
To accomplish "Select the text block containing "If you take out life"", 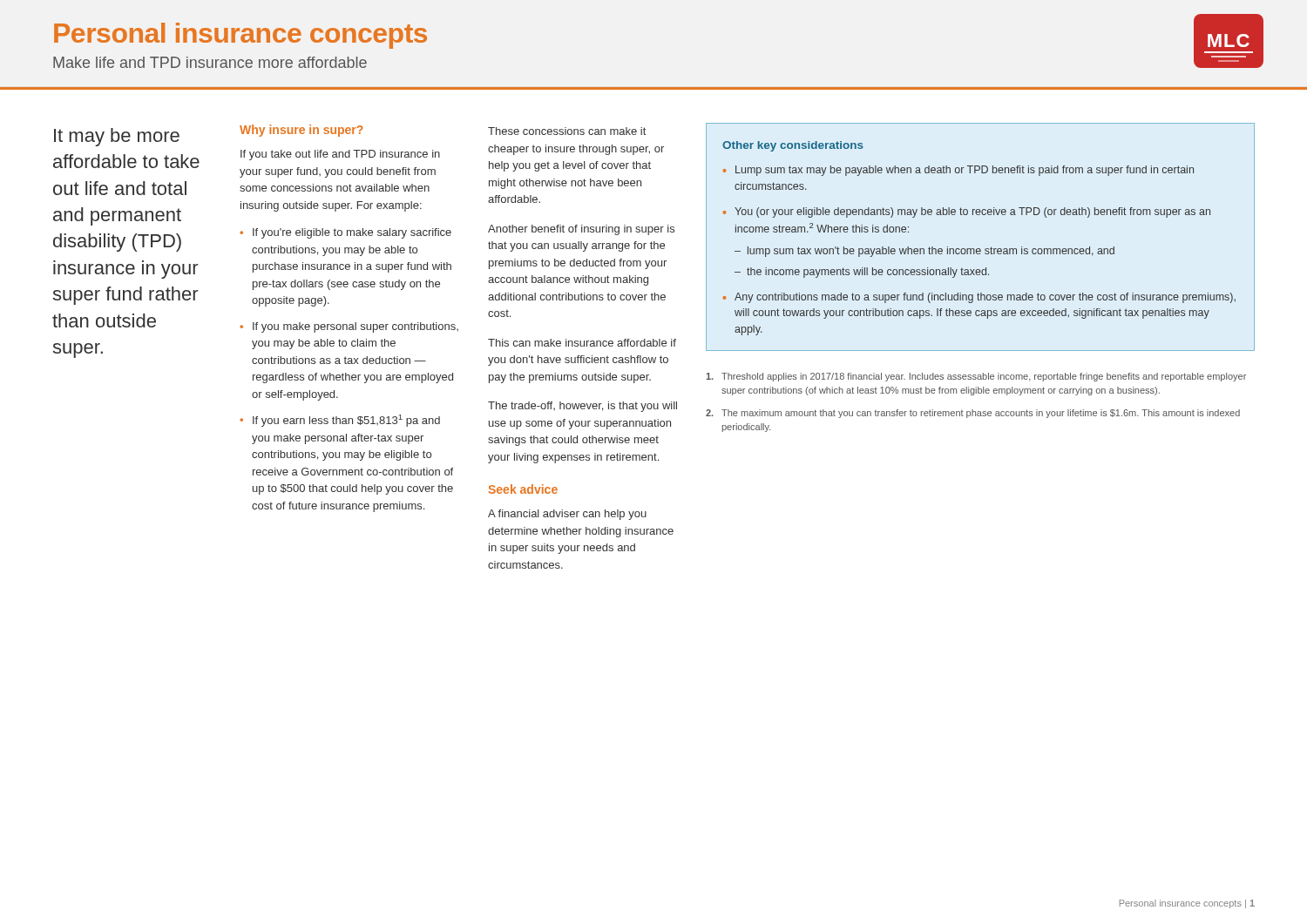I will click(340, 179).
